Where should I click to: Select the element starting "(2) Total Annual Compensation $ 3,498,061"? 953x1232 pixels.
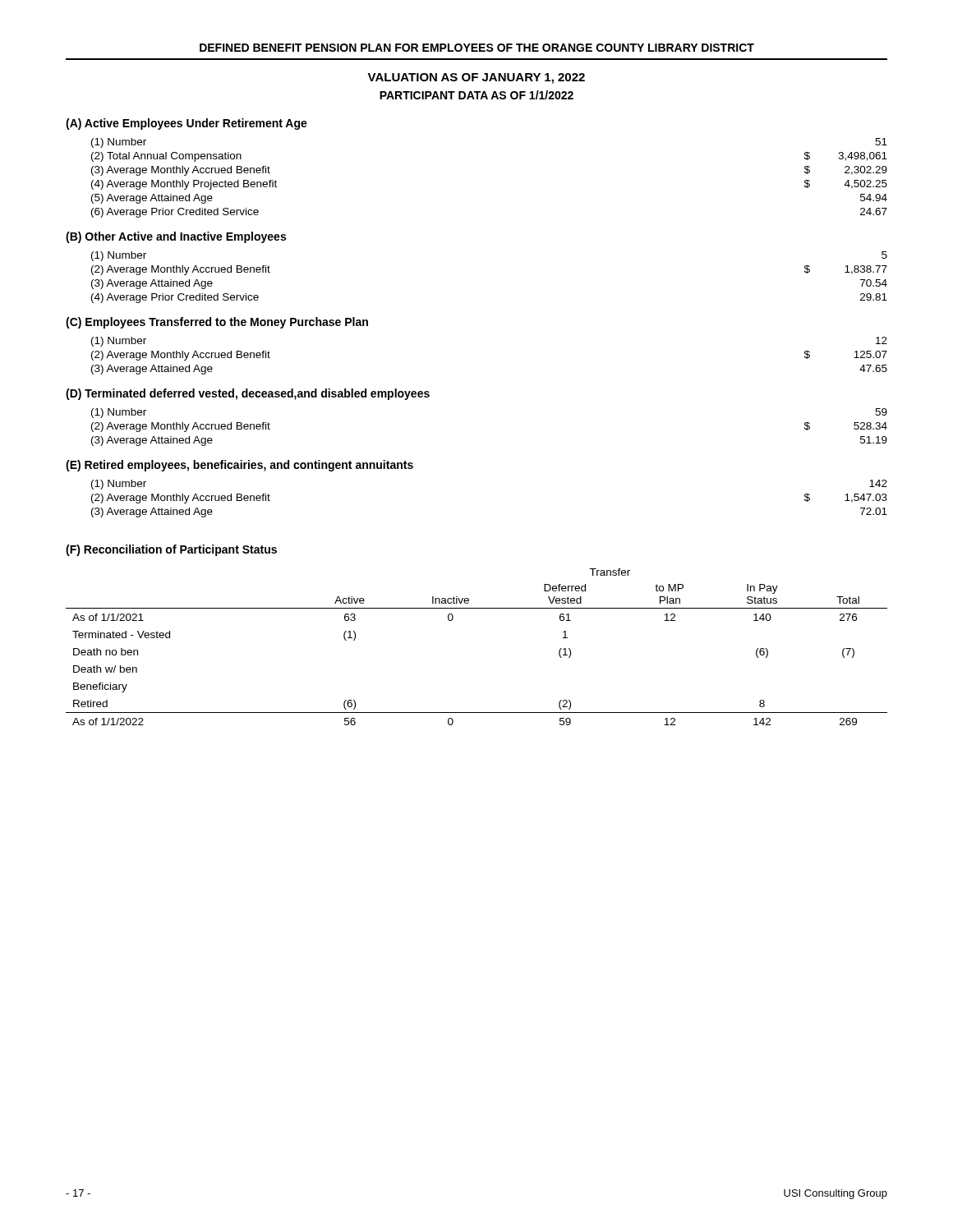pyautogui.click(x=162, y=156)
